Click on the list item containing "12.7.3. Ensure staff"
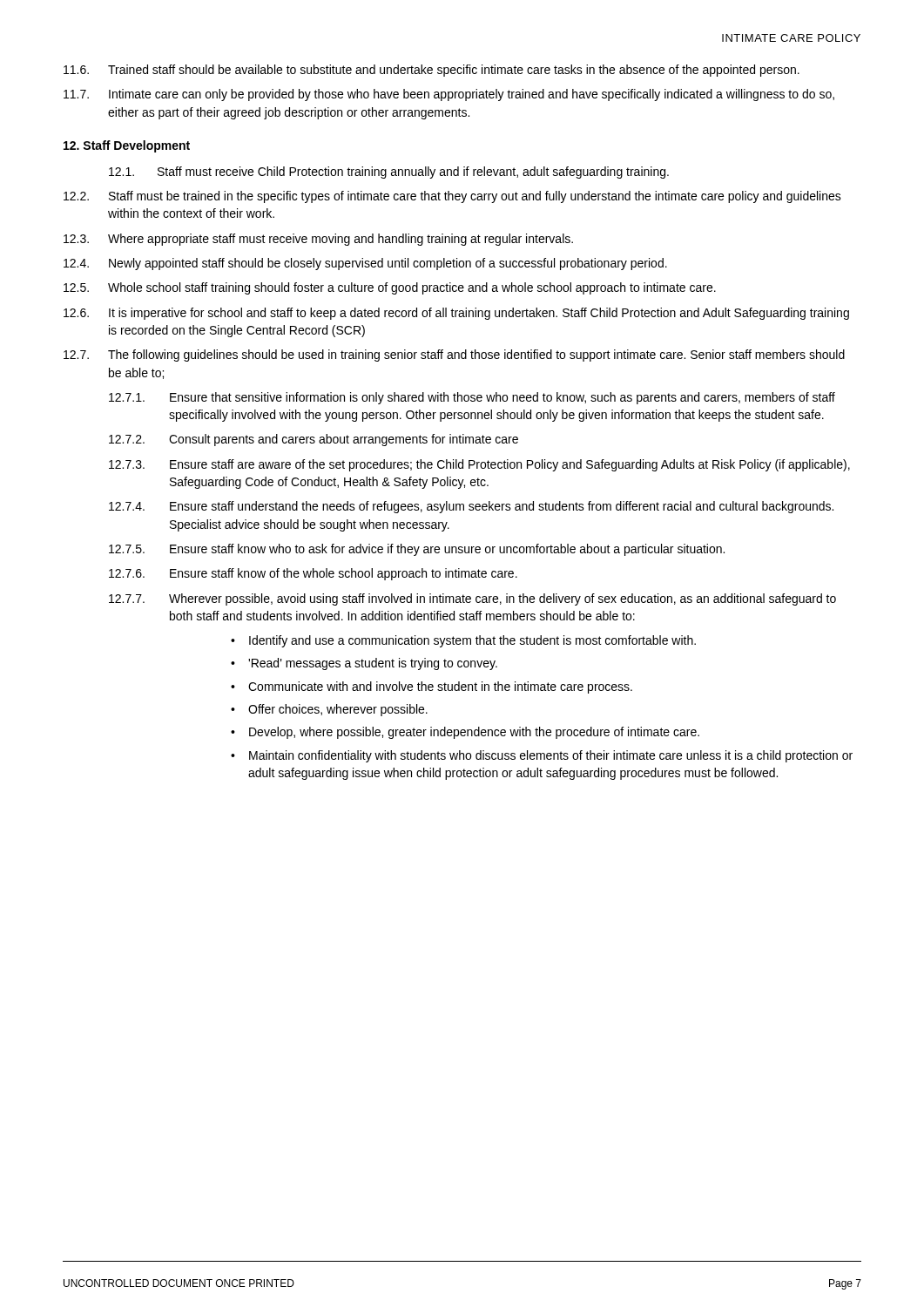924x1307 pixels. 485,473
